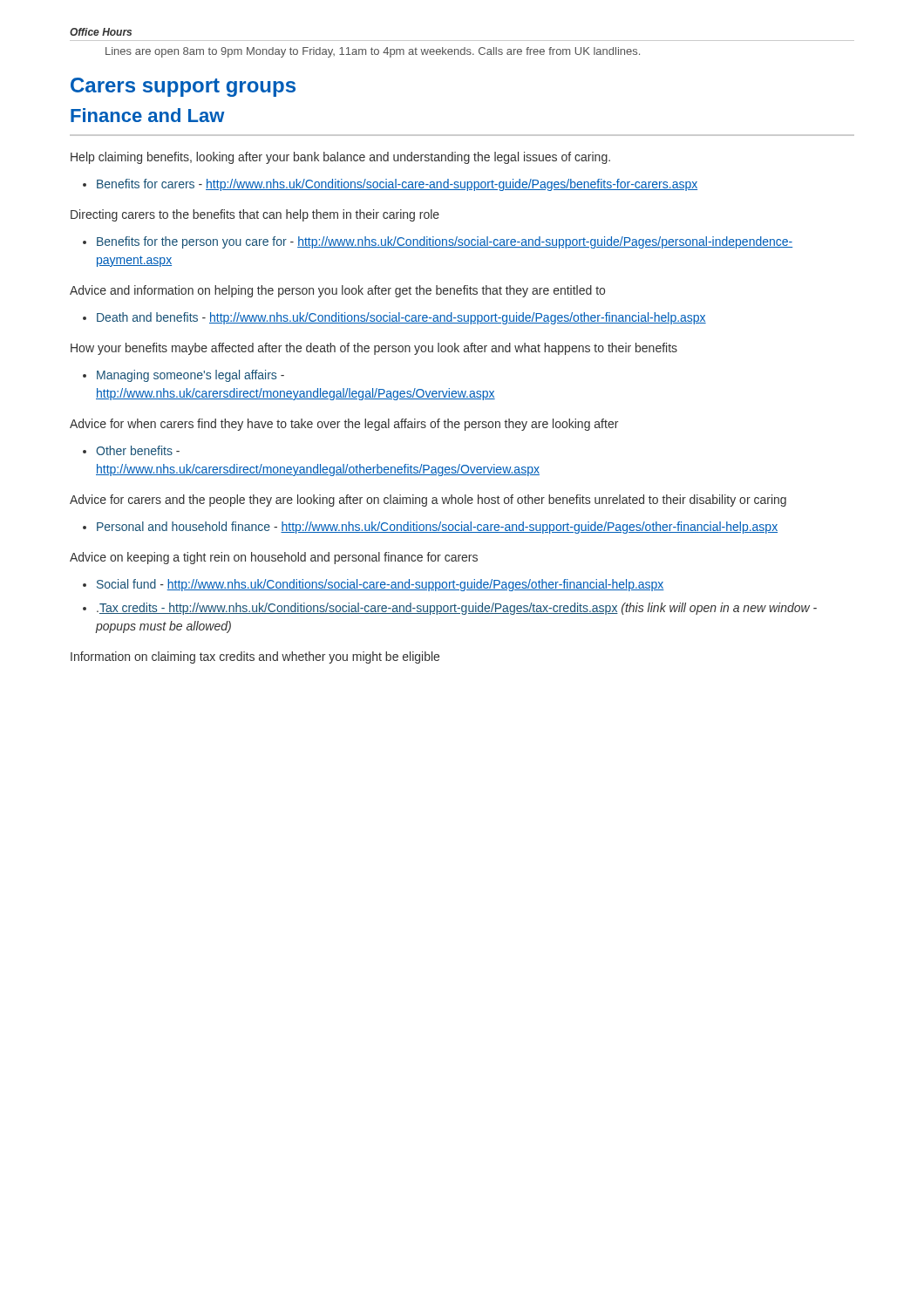The height and width of the screenshot is (1308, 924).
Task: Select the text block that reads "How your benefits maybe"
Action: point(462,348)
